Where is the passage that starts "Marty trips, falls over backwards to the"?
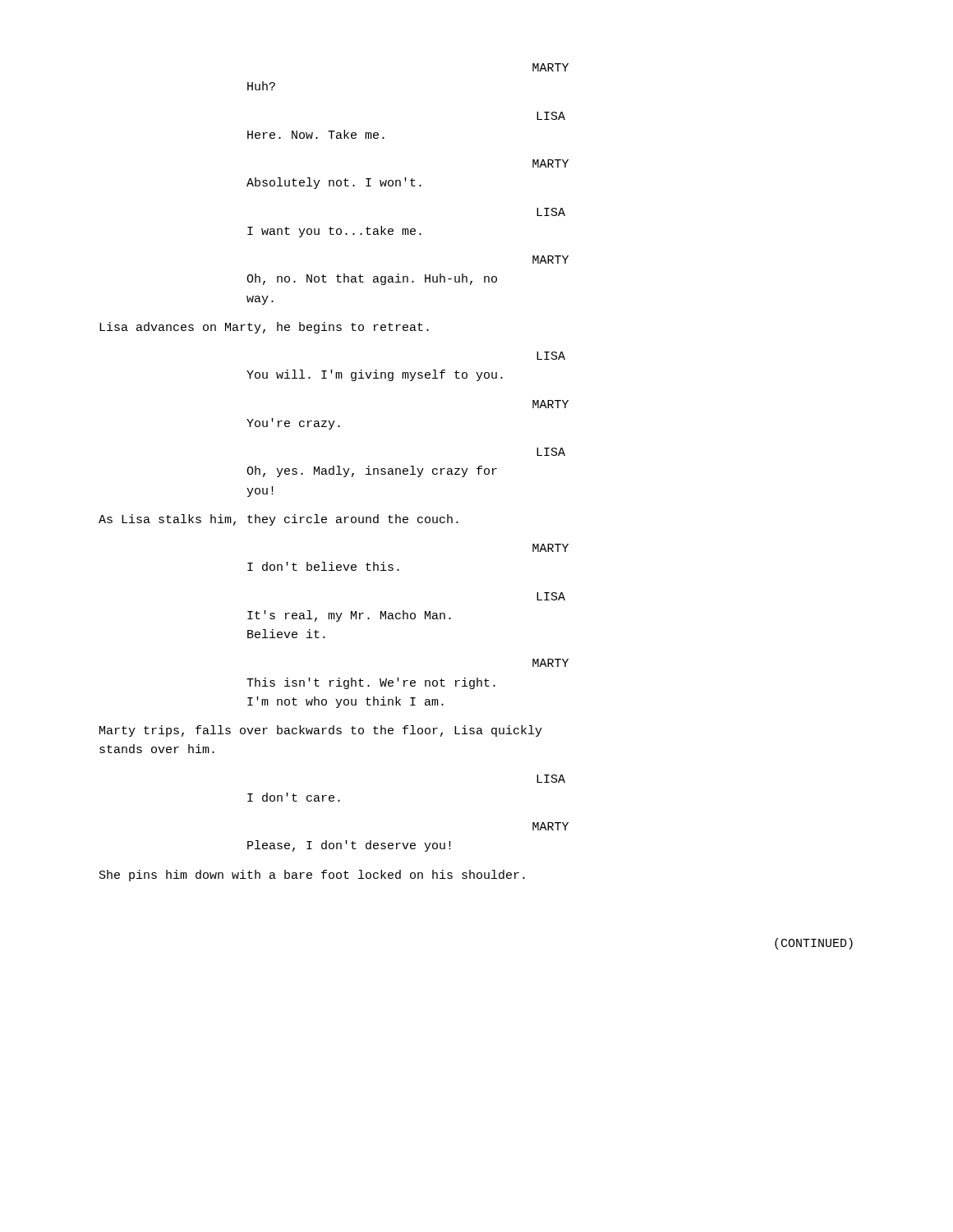Image resolution: width=953 pixels, height=1232 pixels. (320, 741)
